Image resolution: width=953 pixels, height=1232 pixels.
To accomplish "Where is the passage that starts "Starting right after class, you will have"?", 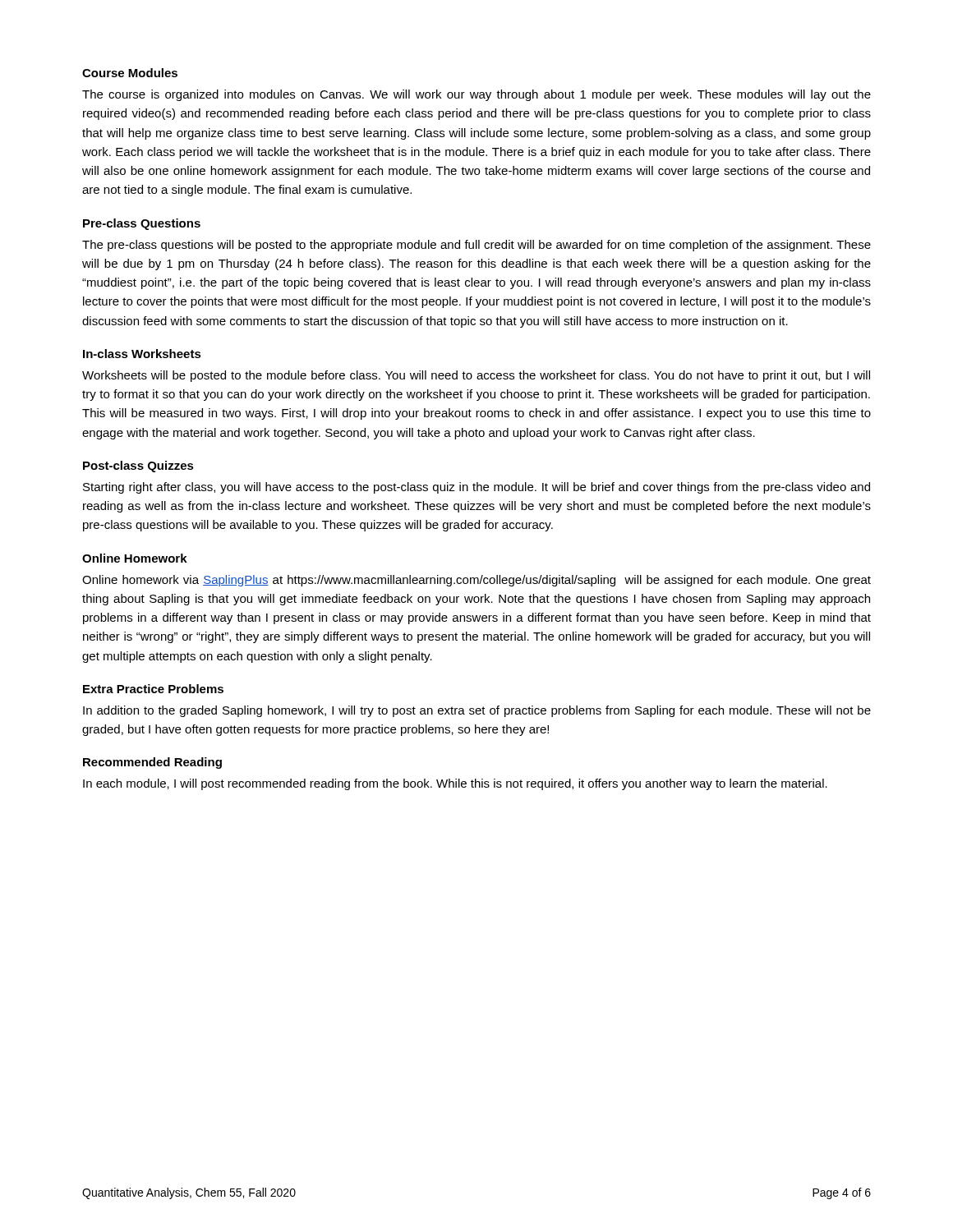I will click(x=476, y=506).
